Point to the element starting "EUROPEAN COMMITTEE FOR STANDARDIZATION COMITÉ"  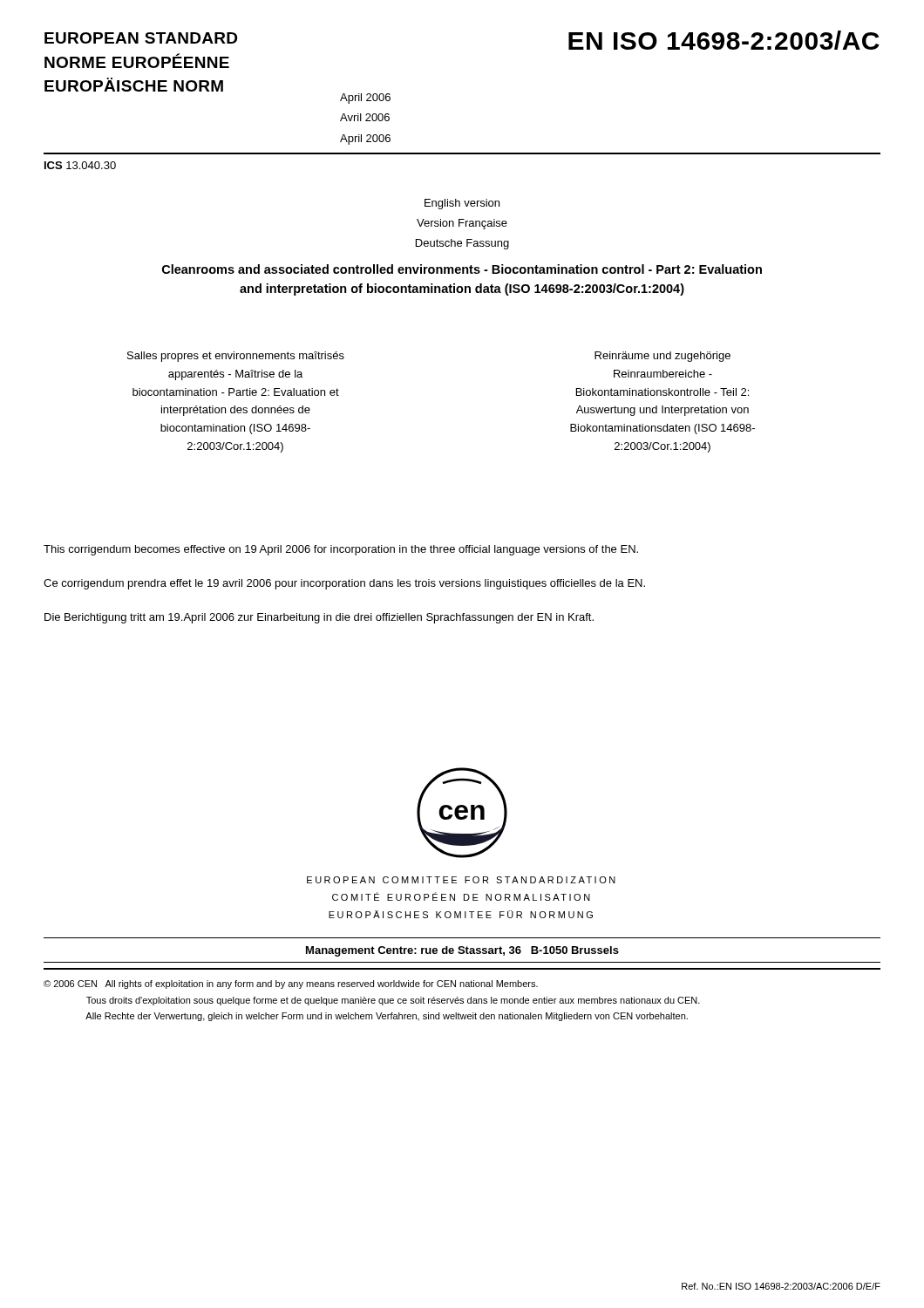click(462, 898)
